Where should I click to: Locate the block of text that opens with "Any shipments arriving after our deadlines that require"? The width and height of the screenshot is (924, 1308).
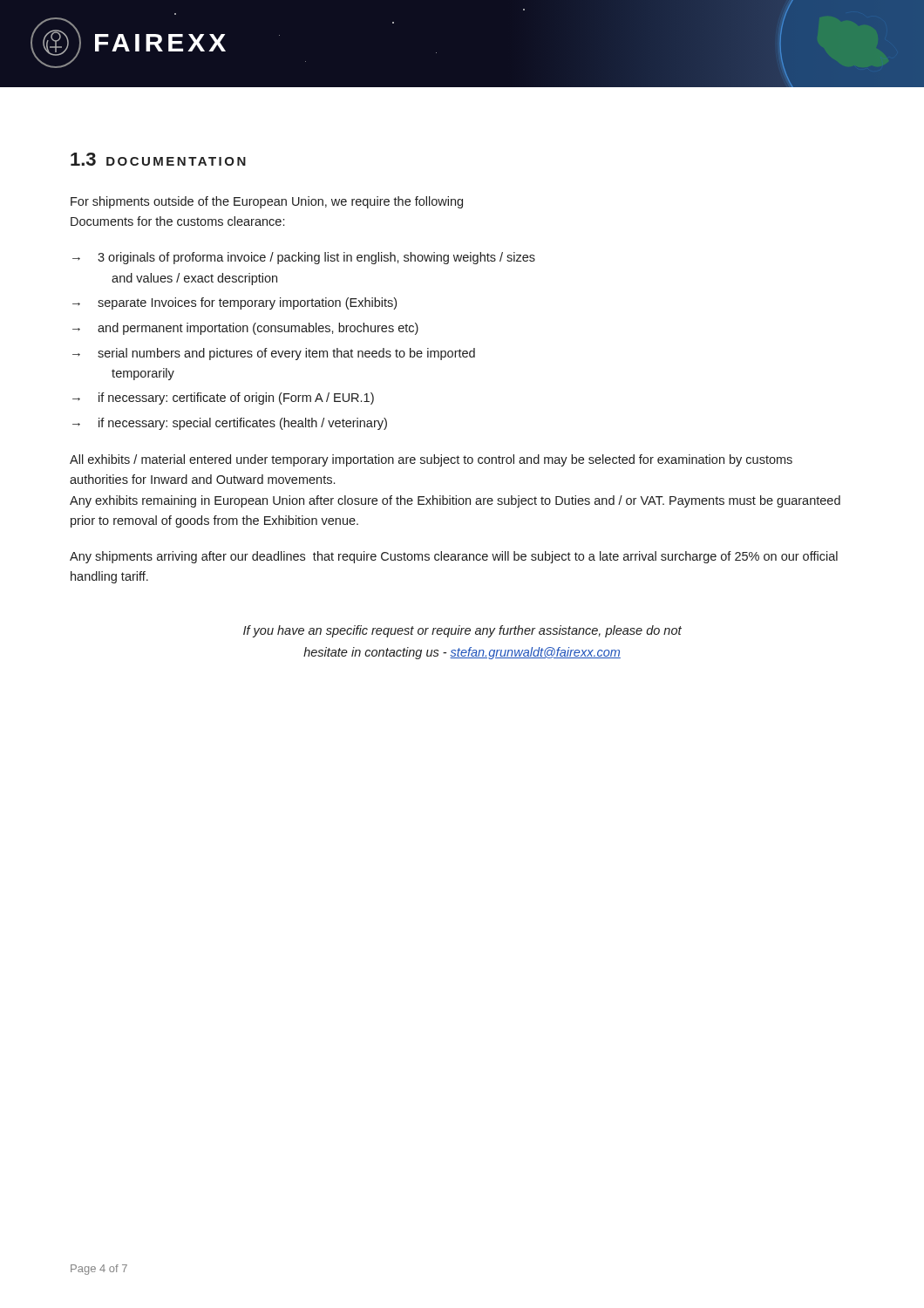point(454,566)
